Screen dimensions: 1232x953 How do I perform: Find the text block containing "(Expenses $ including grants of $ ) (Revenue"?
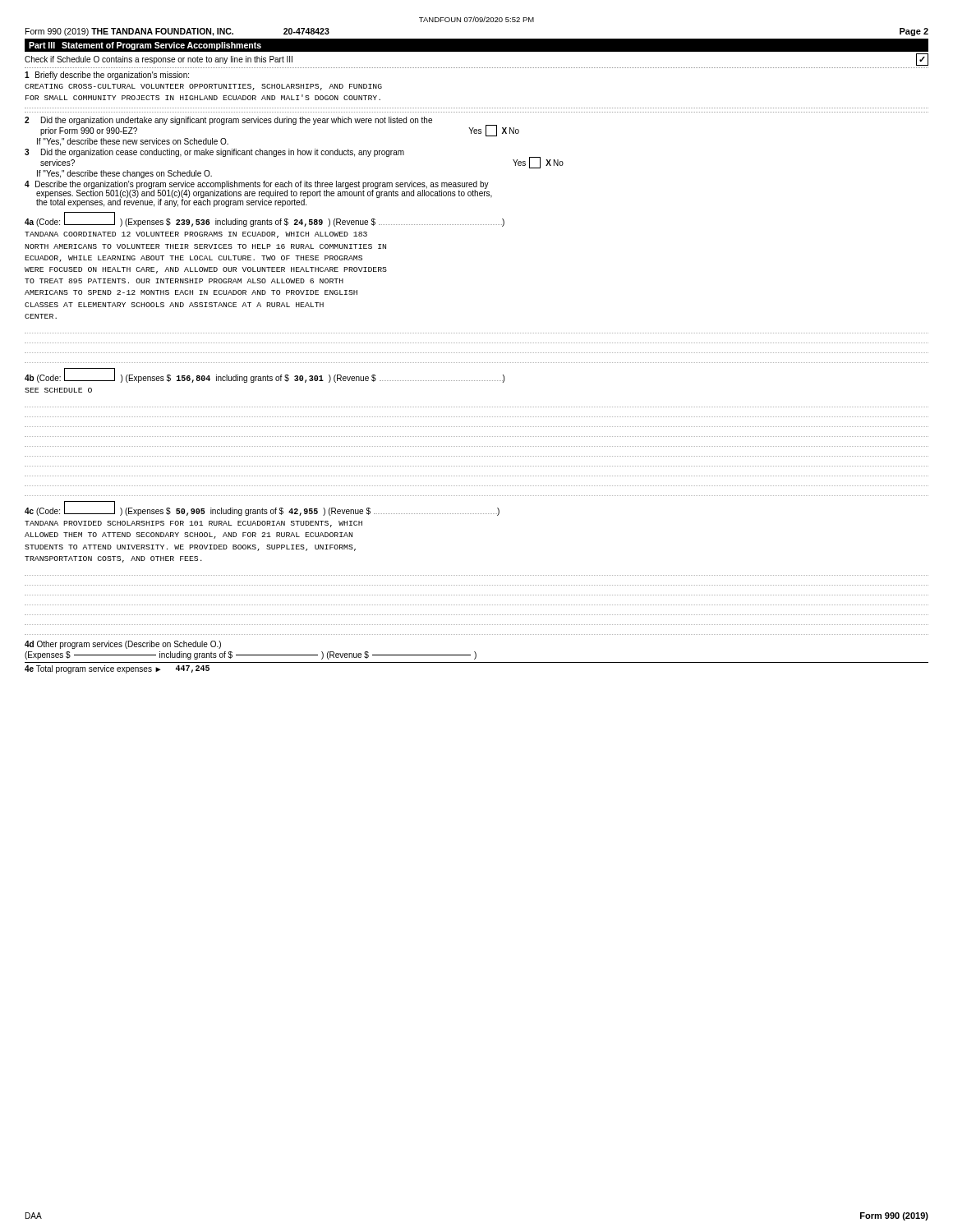click(251, 655)
